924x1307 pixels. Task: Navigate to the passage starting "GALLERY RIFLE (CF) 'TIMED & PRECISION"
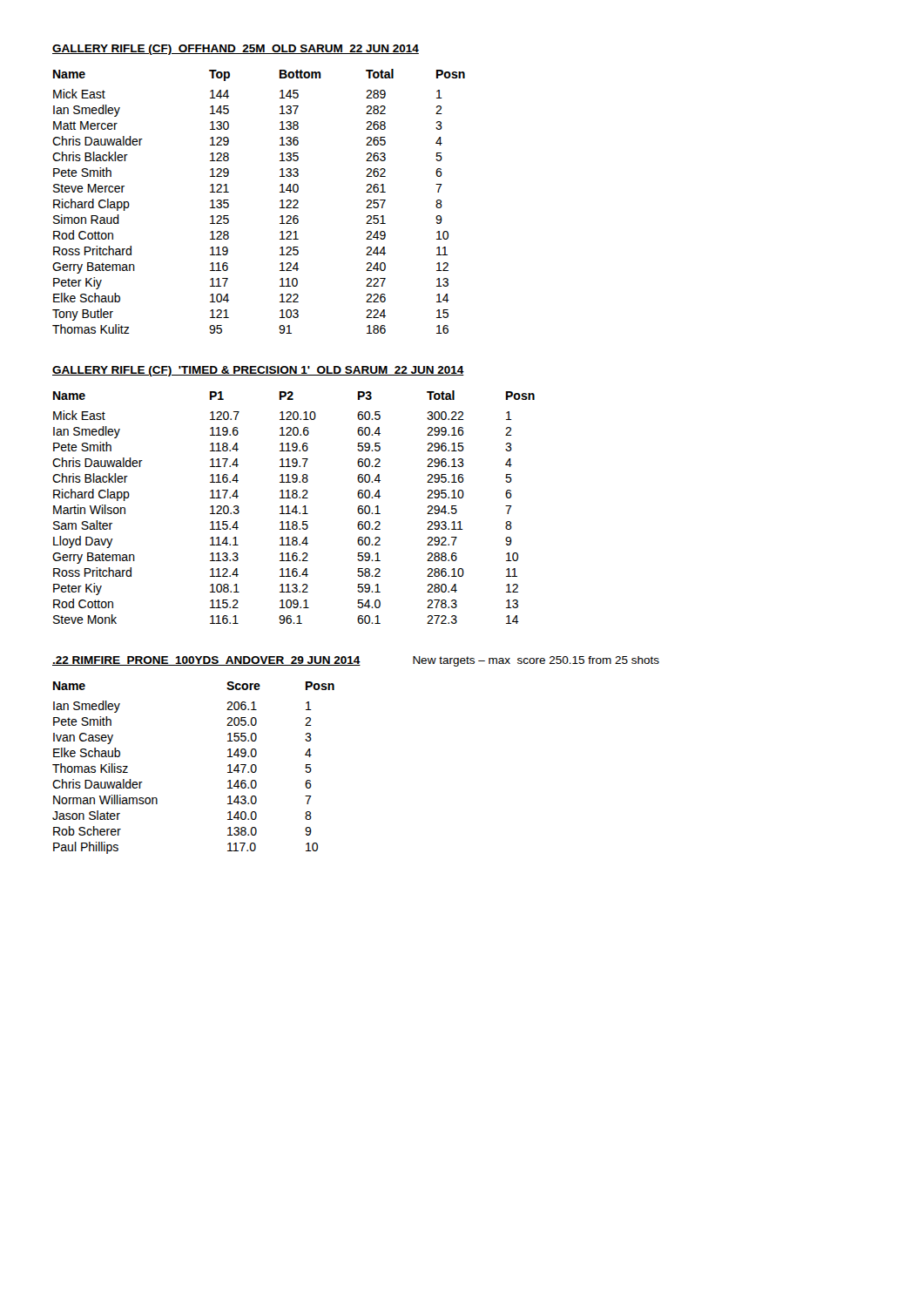point(258,370)
